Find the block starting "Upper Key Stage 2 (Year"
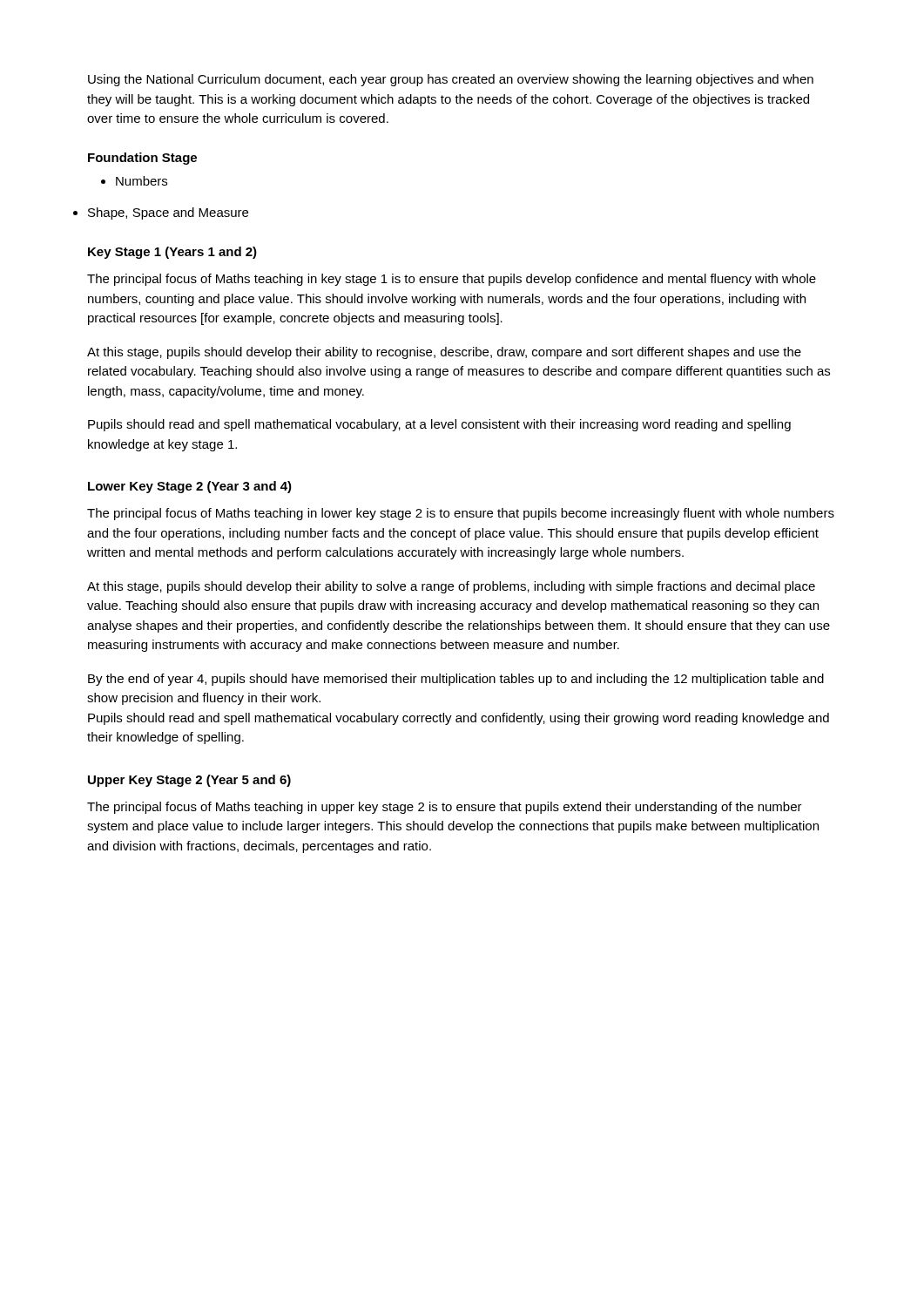 (189, 779)
